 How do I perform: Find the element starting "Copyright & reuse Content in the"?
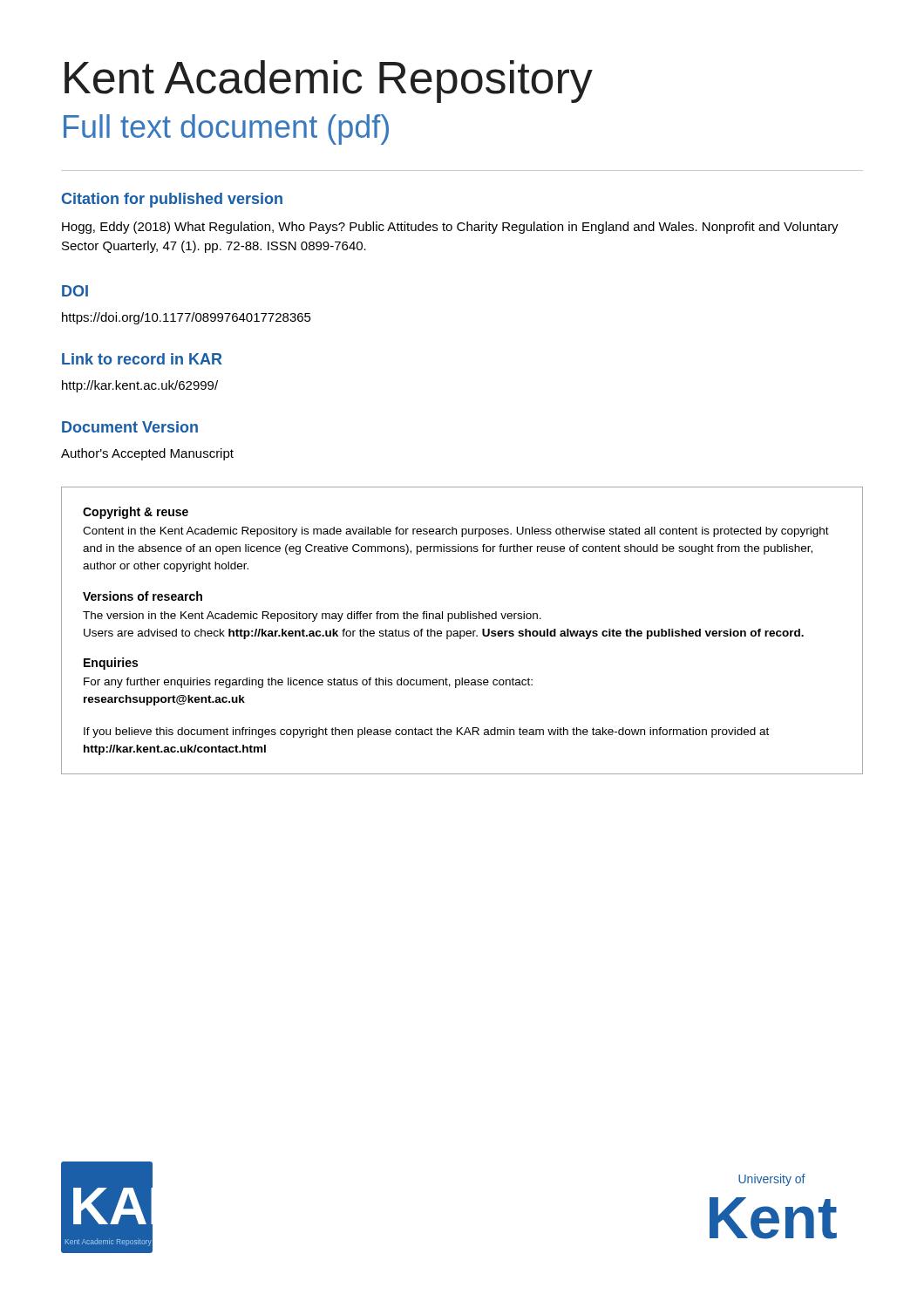point(462,631)
